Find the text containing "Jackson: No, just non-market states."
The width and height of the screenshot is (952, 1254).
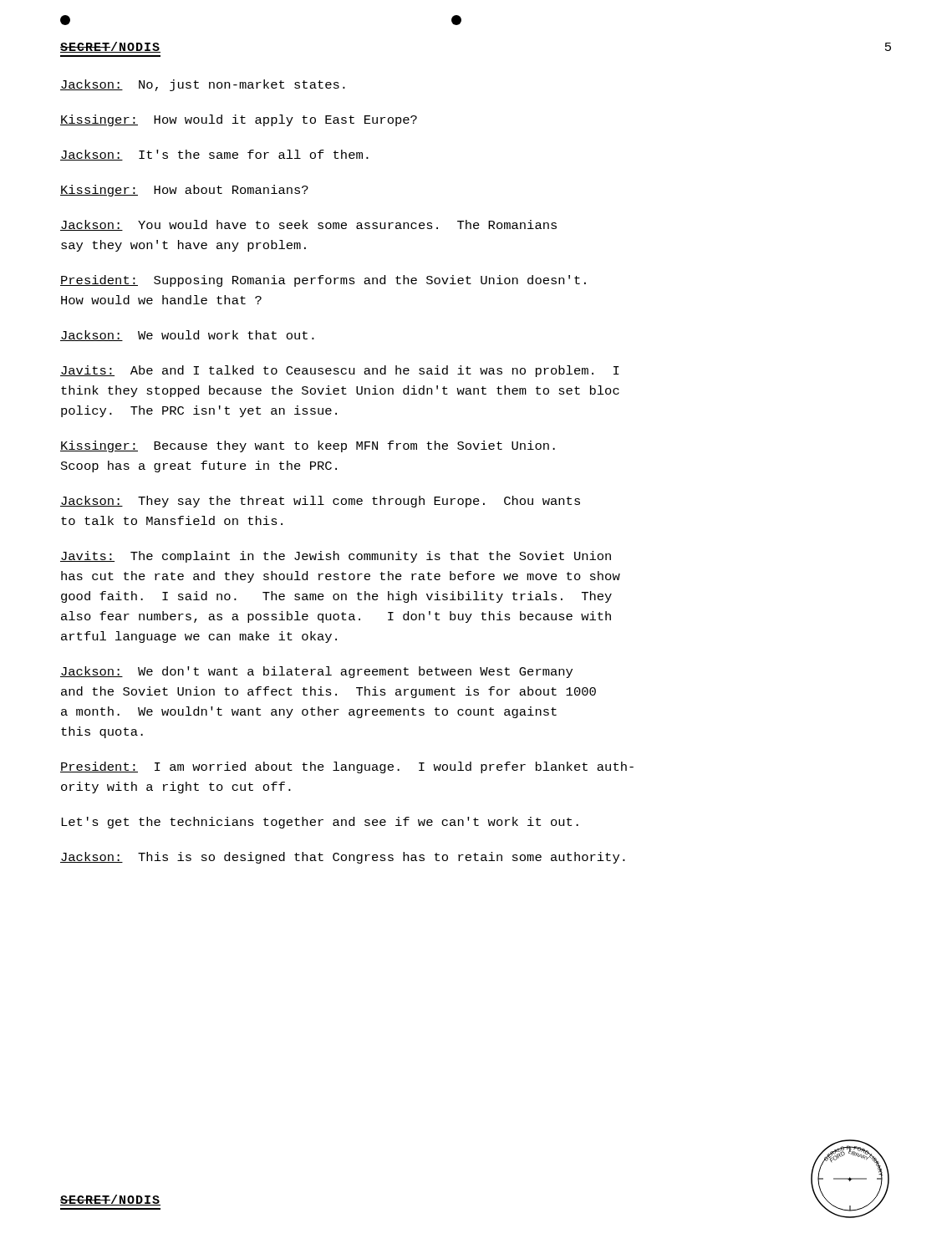[x=204, y=85]
